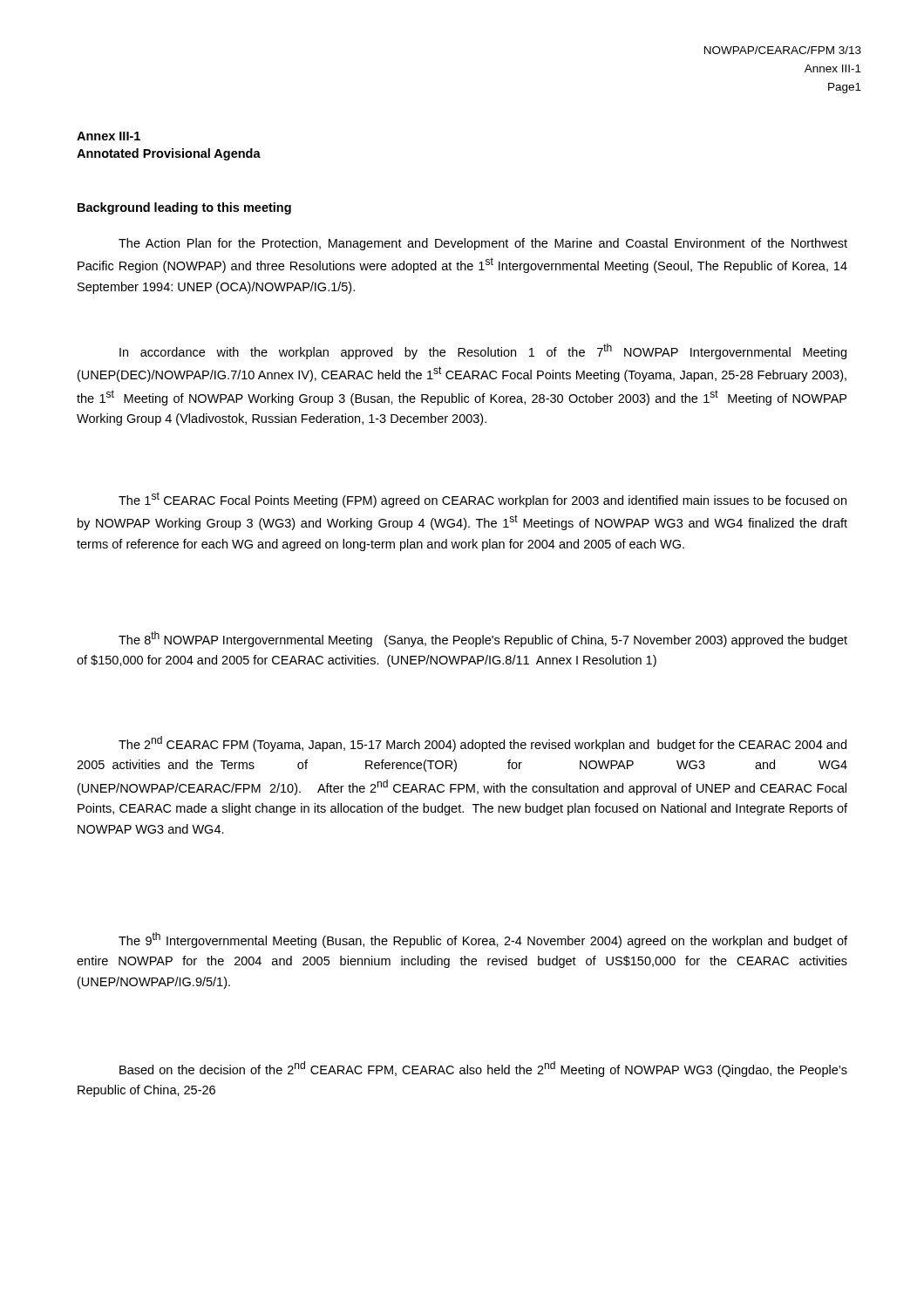Click on the region starting "The Action Plan for the Protection, Management and"
This screenshot has height=1308, width=924.
[x=462, y=266]
